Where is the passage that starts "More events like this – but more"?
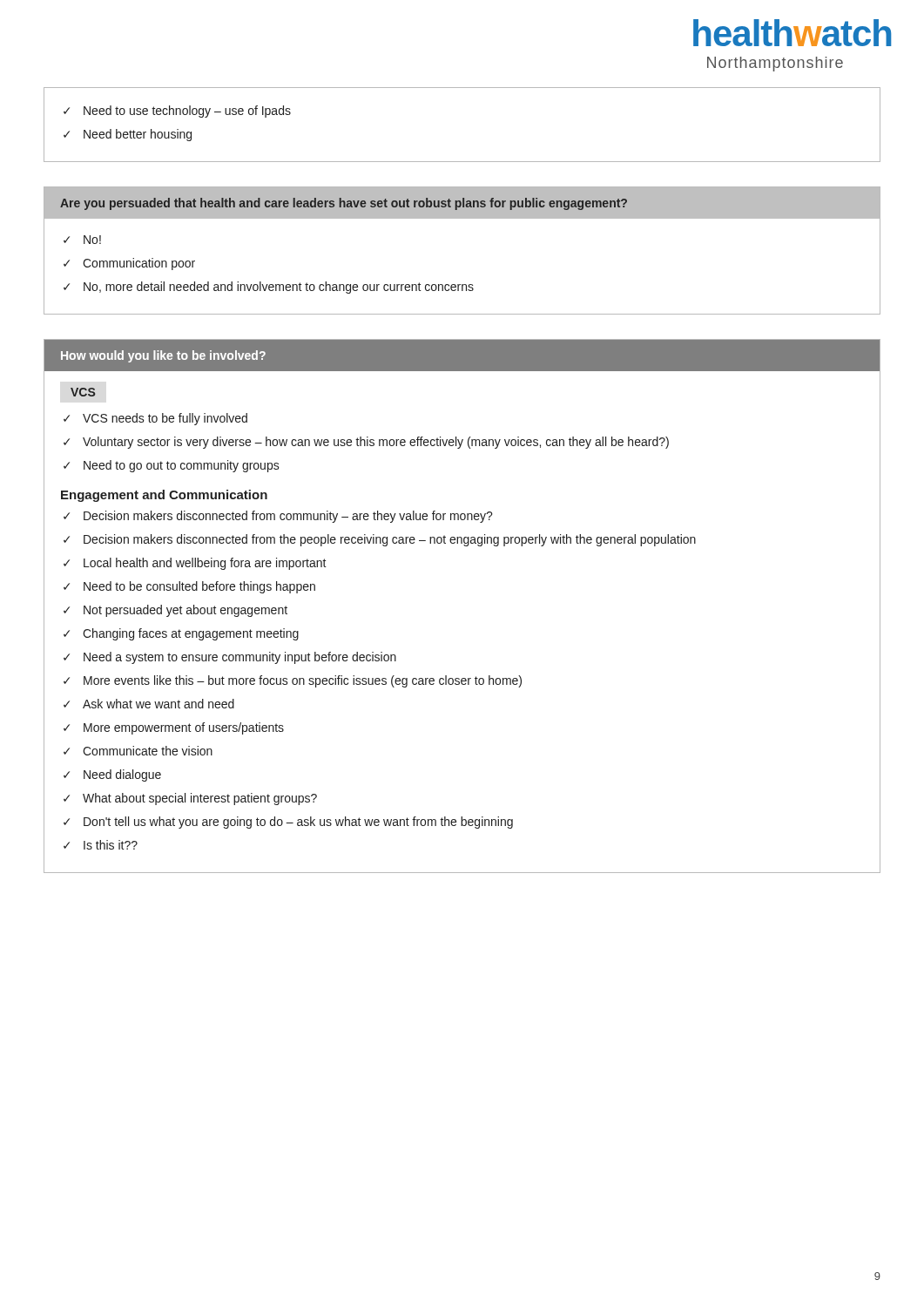 pyautogui.click(x=303, y=680)
